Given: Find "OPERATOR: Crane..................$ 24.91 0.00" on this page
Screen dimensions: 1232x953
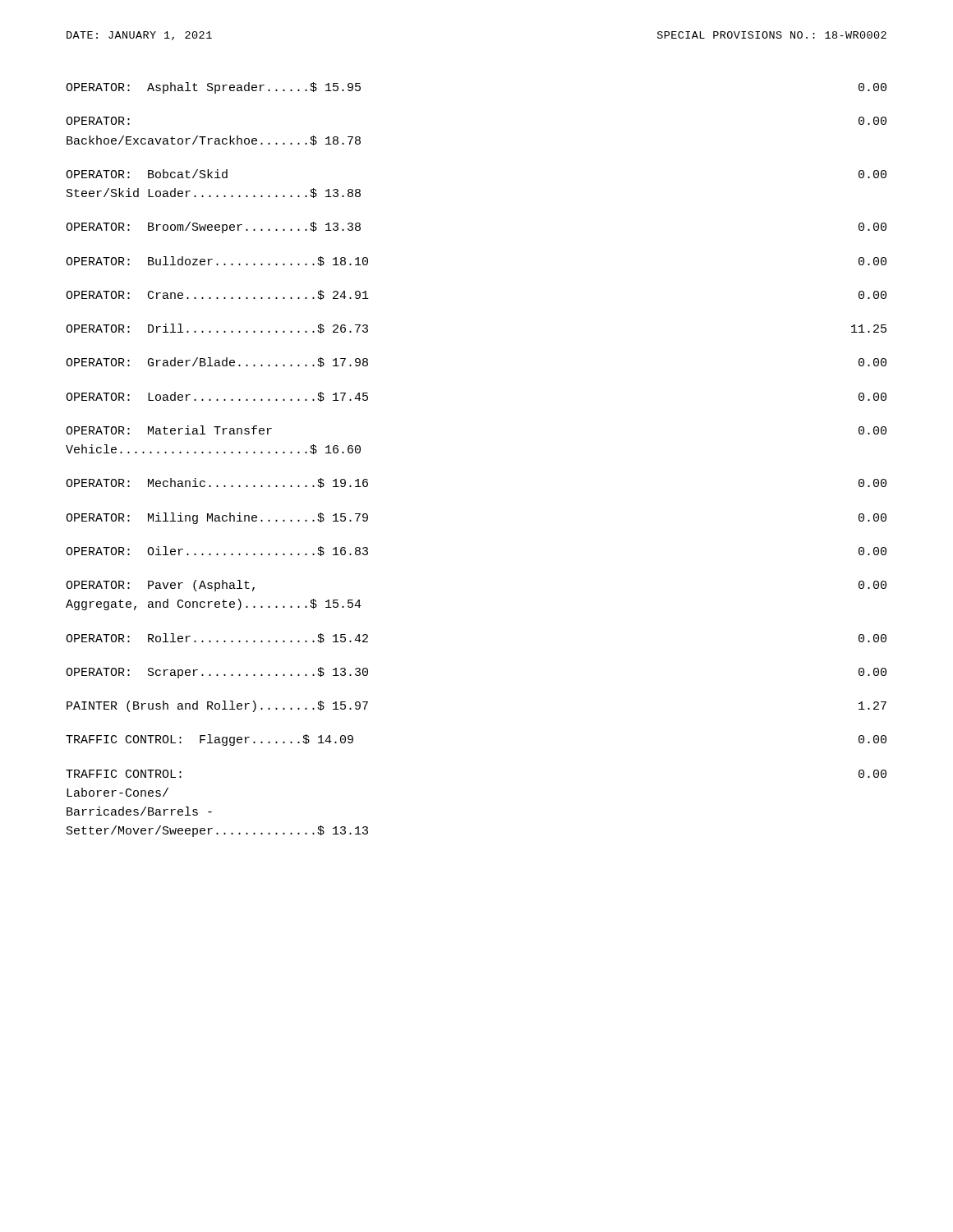Looking at the screenshot, I should pyautogui.click(x=101, y=295).
